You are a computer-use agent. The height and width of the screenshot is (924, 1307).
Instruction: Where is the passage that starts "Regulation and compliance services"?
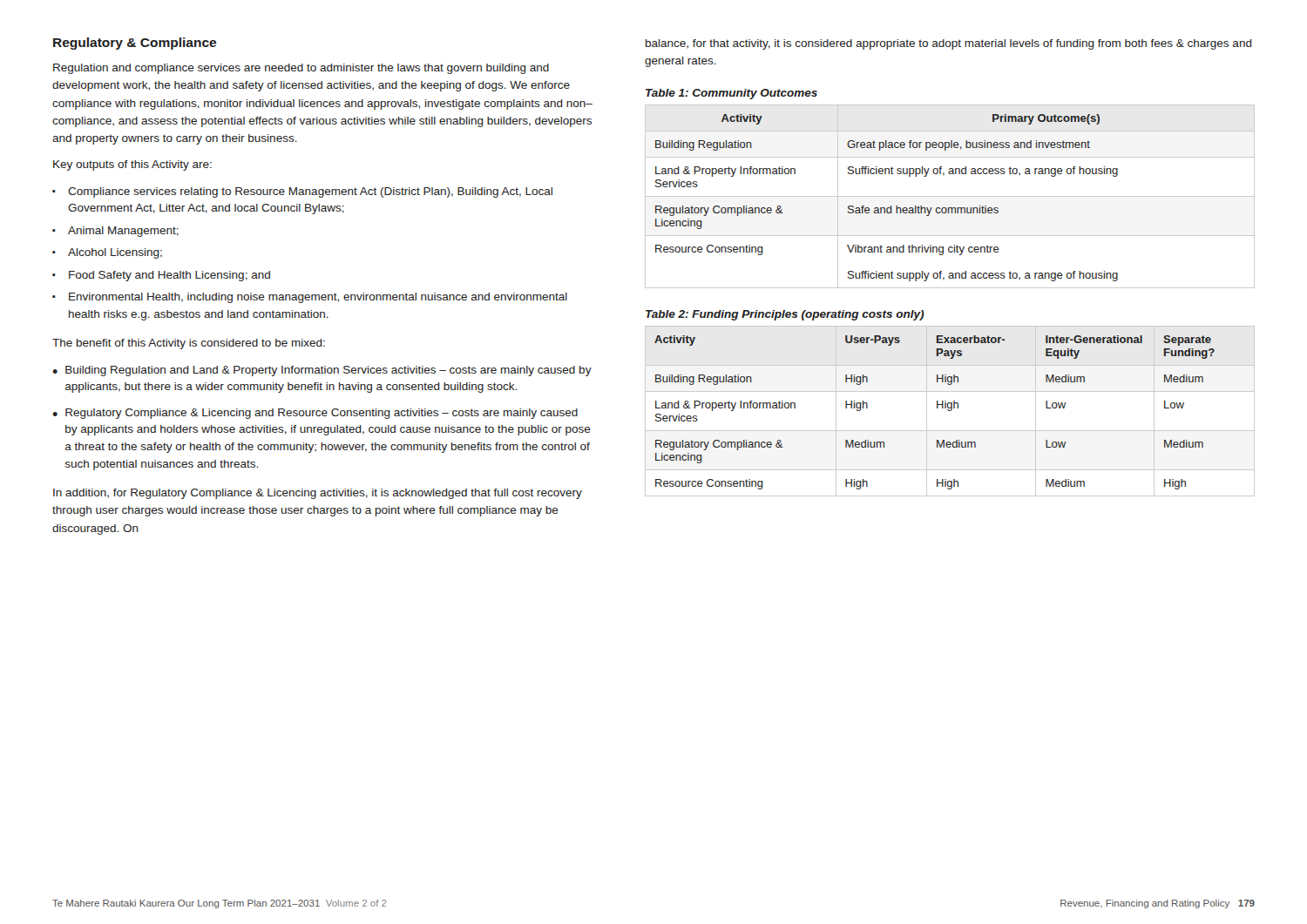pos(322,103)
